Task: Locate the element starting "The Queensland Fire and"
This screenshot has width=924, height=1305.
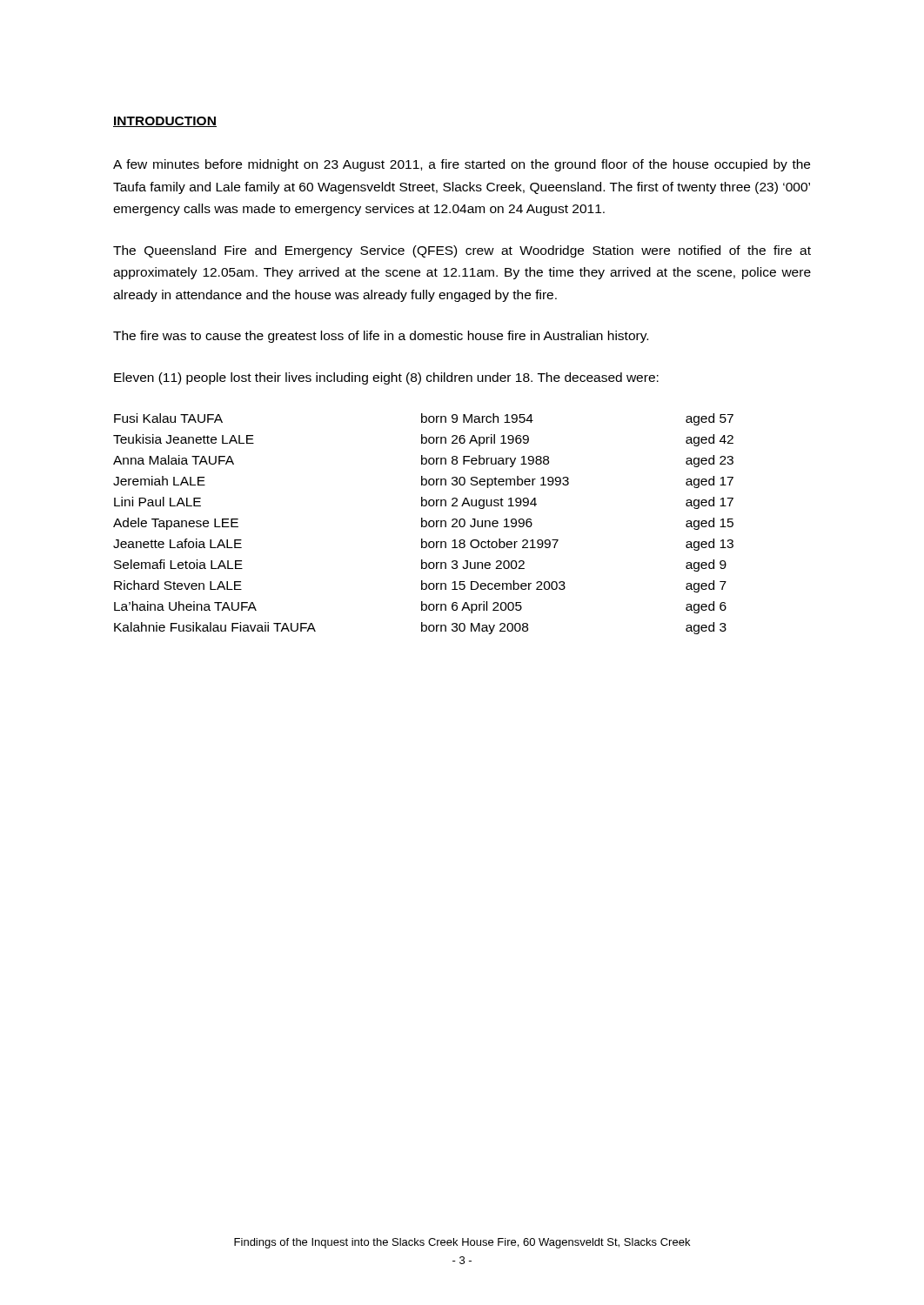Action: click(462, 272)
